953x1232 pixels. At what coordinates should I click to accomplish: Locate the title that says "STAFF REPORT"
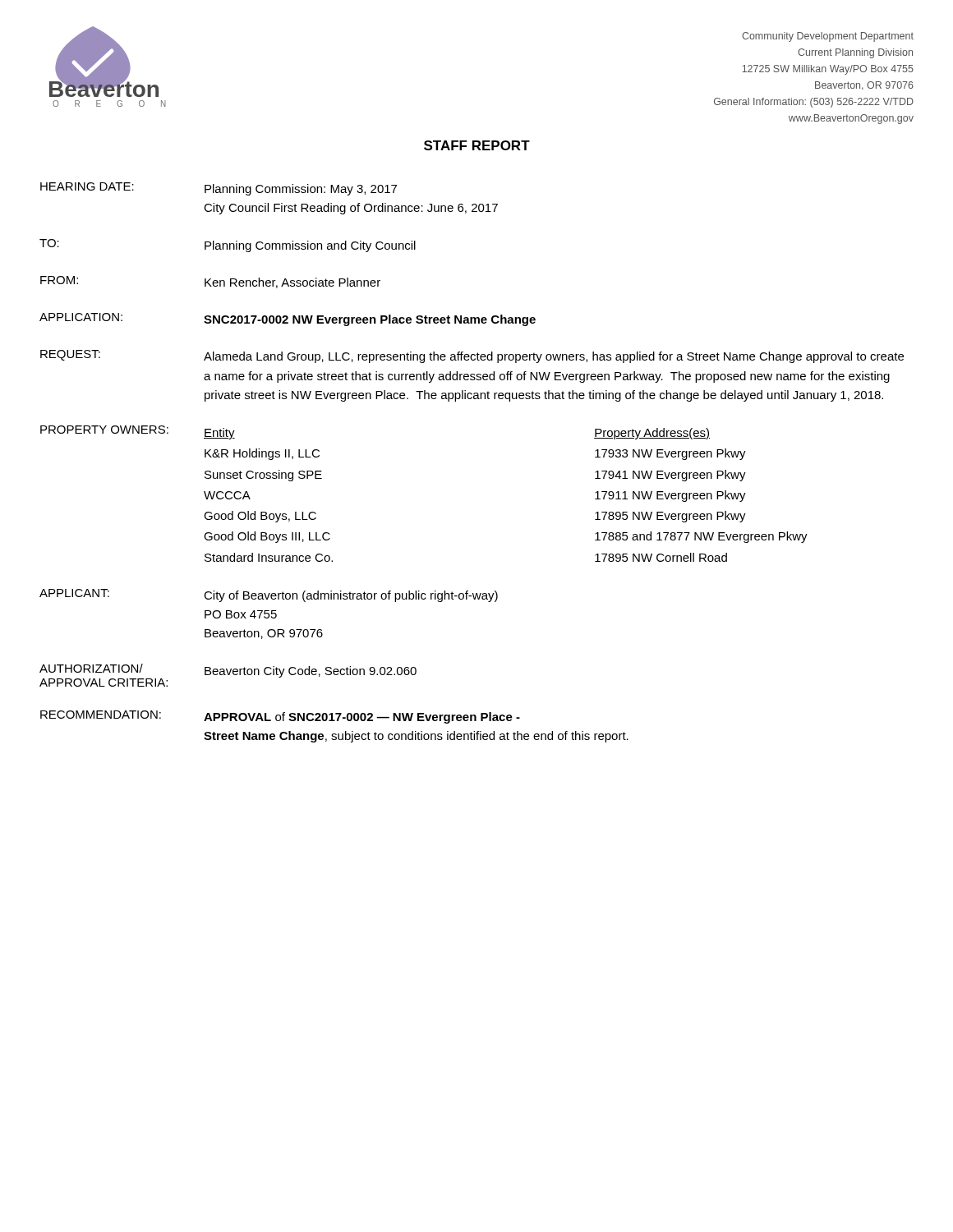476,146
